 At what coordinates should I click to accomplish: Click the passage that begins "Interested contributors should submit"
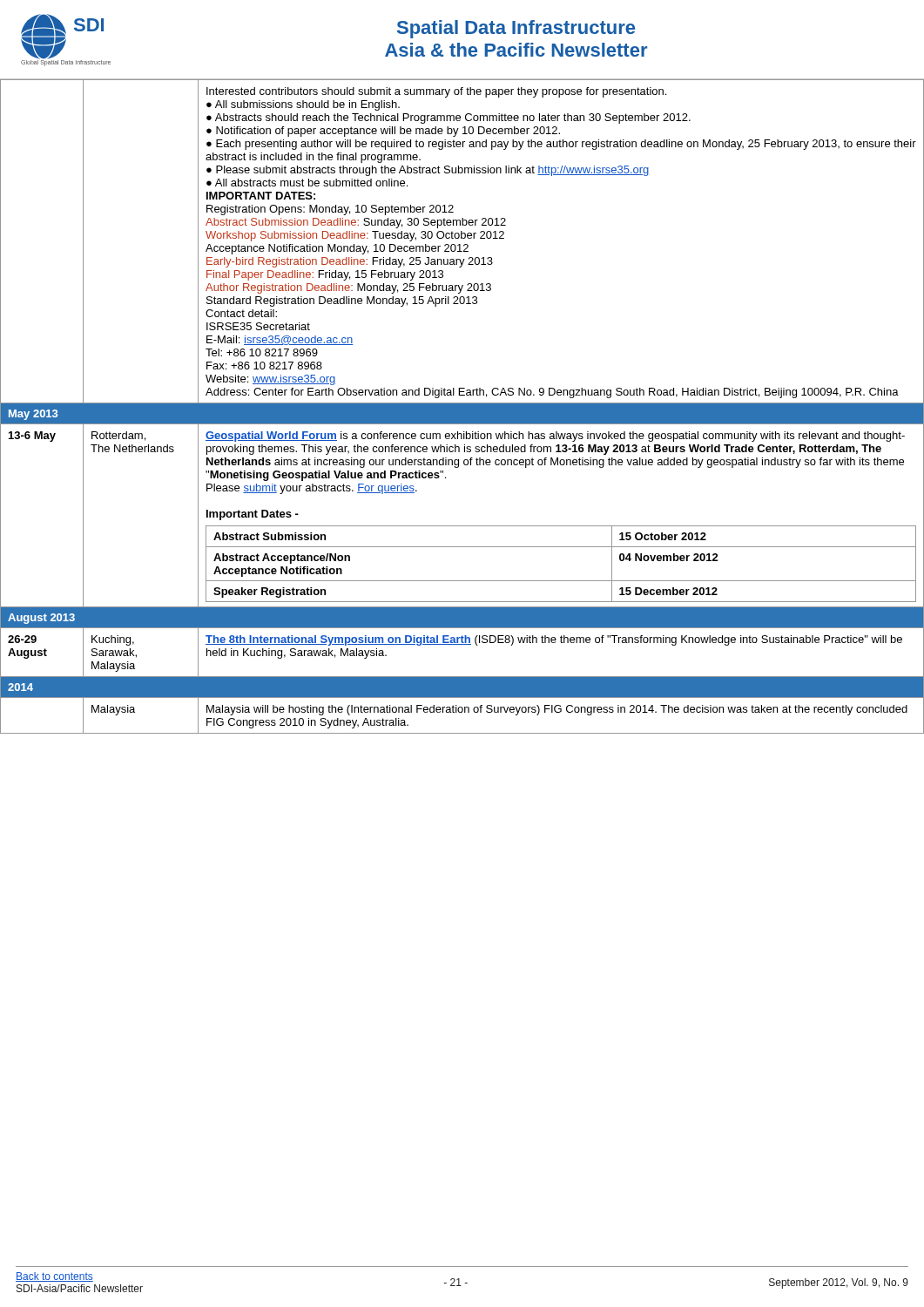click(x=436, y=92)
